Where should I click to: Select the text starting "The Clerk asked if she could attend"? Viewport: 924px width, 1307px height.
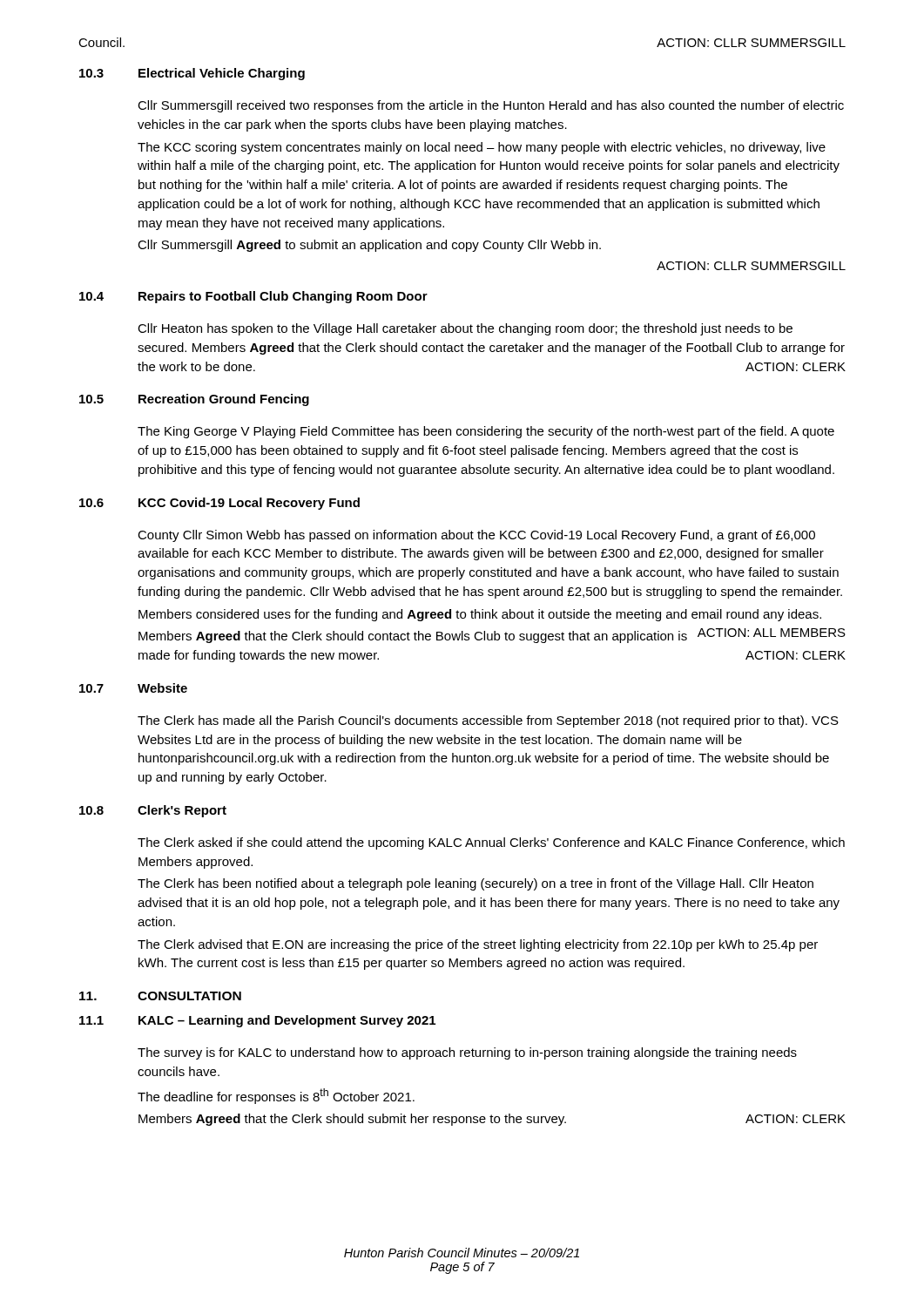click(462, 904)
